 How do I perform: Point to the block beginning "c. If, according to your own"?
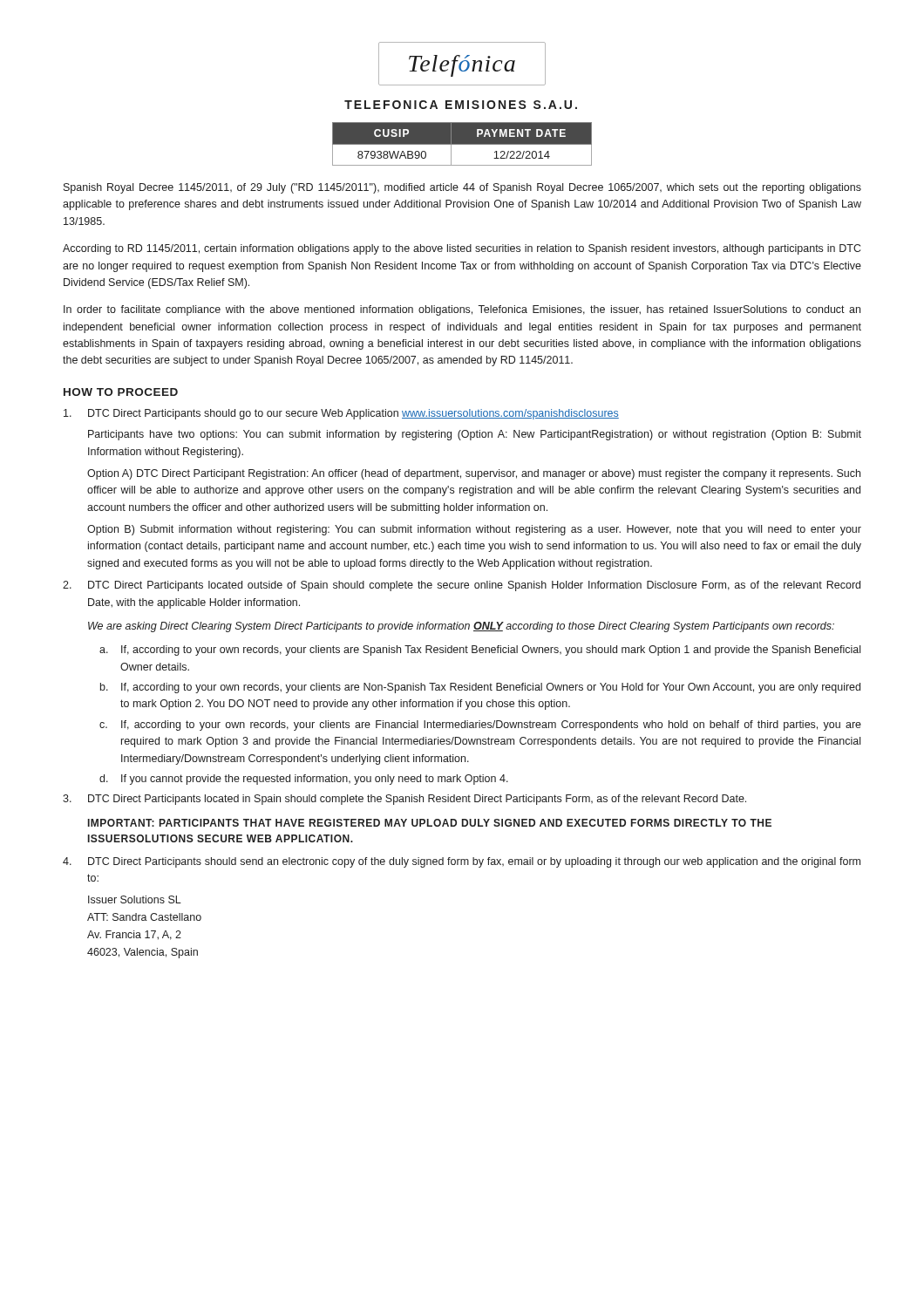[480, 742]
